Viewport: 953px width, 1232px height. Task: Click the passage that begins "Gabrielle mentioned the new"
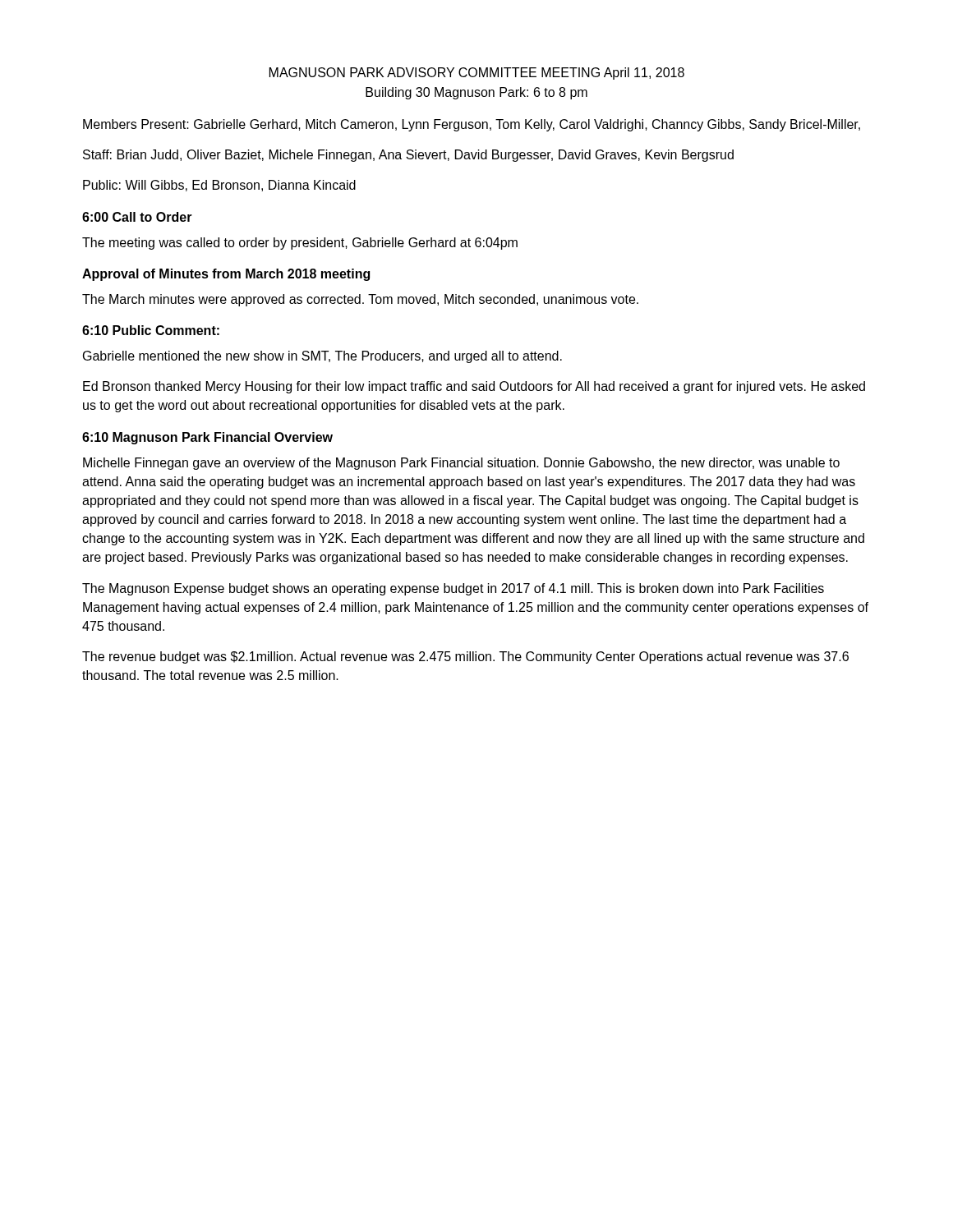tap(322, 356)
